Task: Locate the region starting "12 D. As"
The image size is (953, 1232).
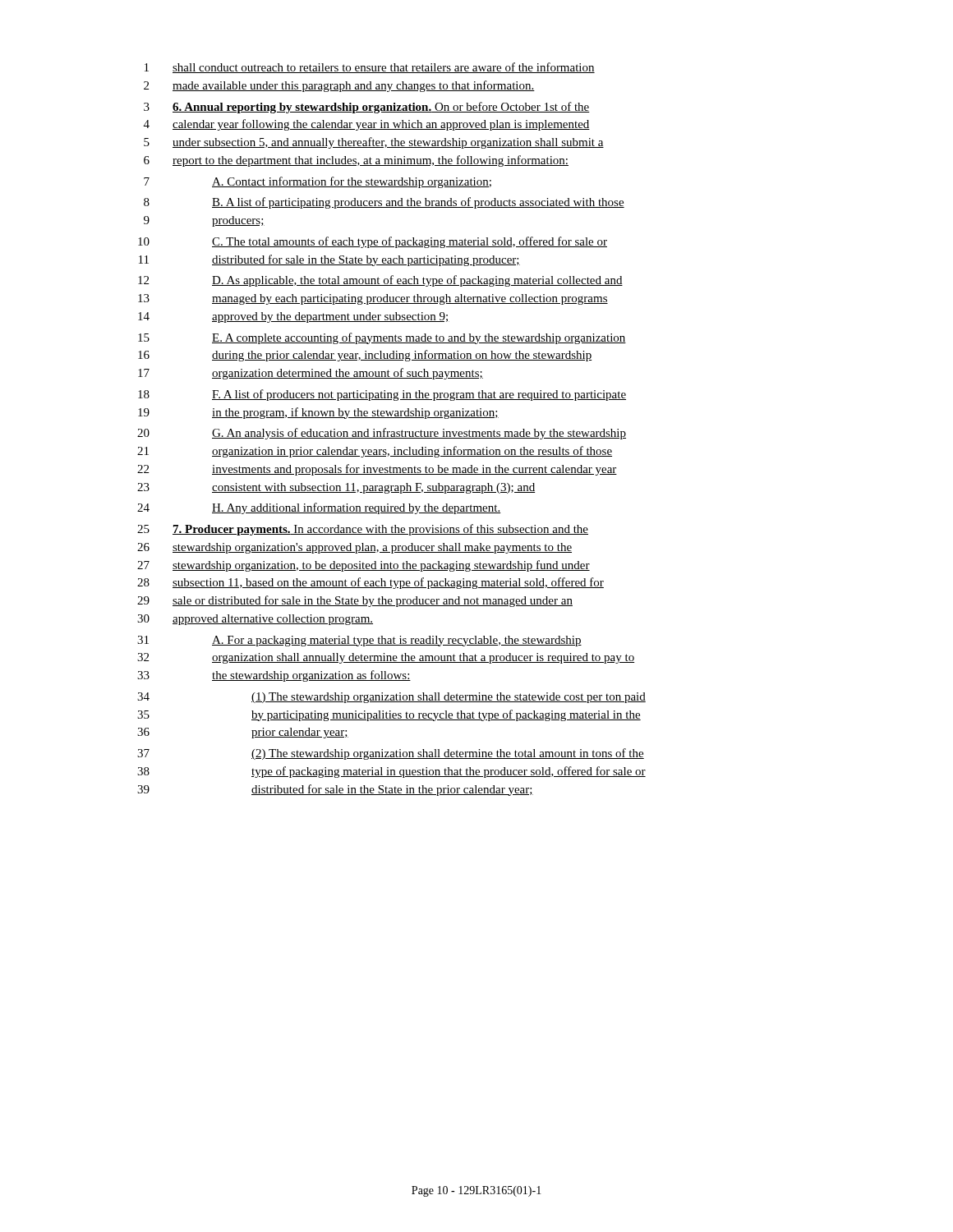Action: tap(476, 299)
